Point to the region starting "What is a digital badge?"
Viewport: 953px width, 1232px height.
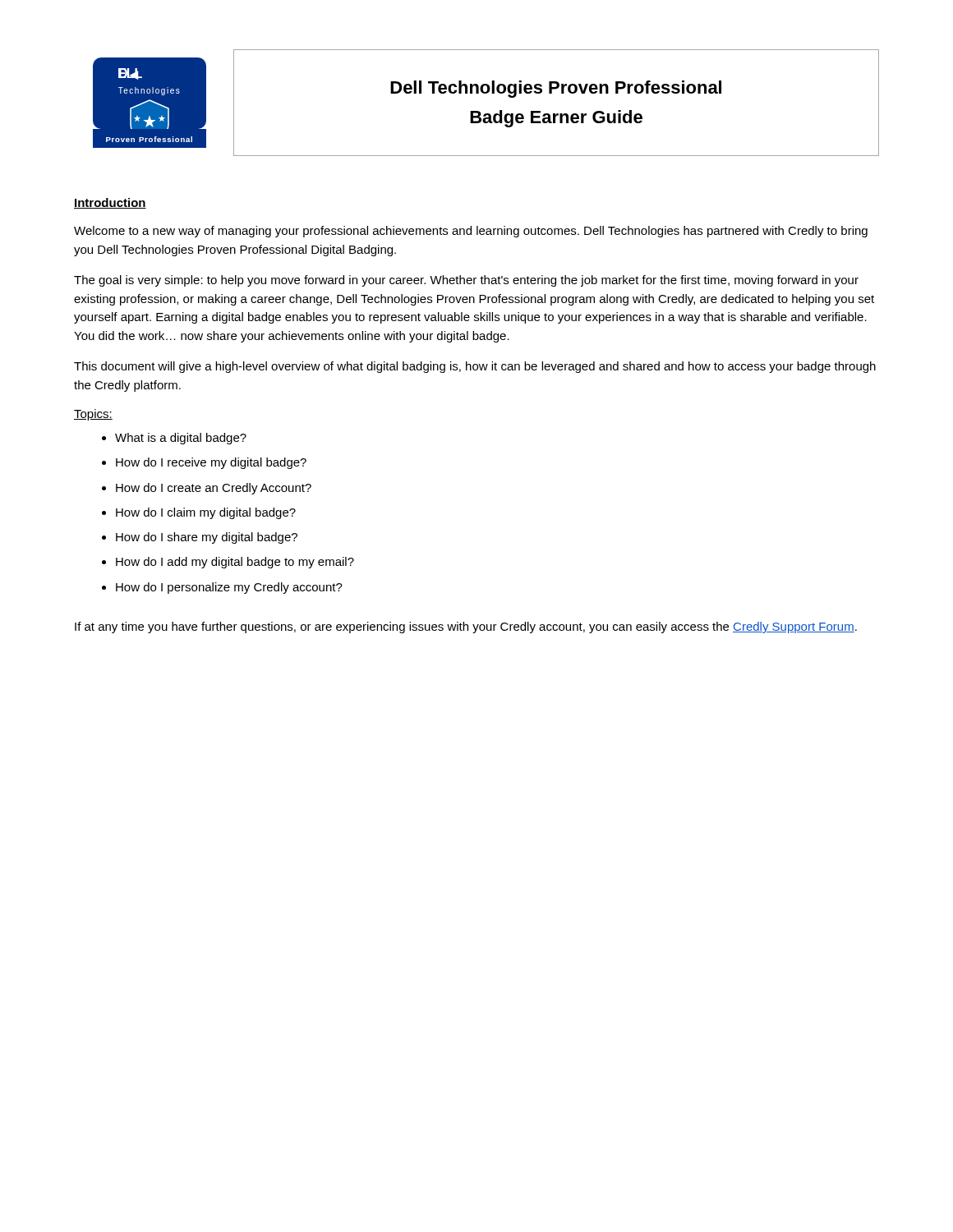click(x=174, y=439)
